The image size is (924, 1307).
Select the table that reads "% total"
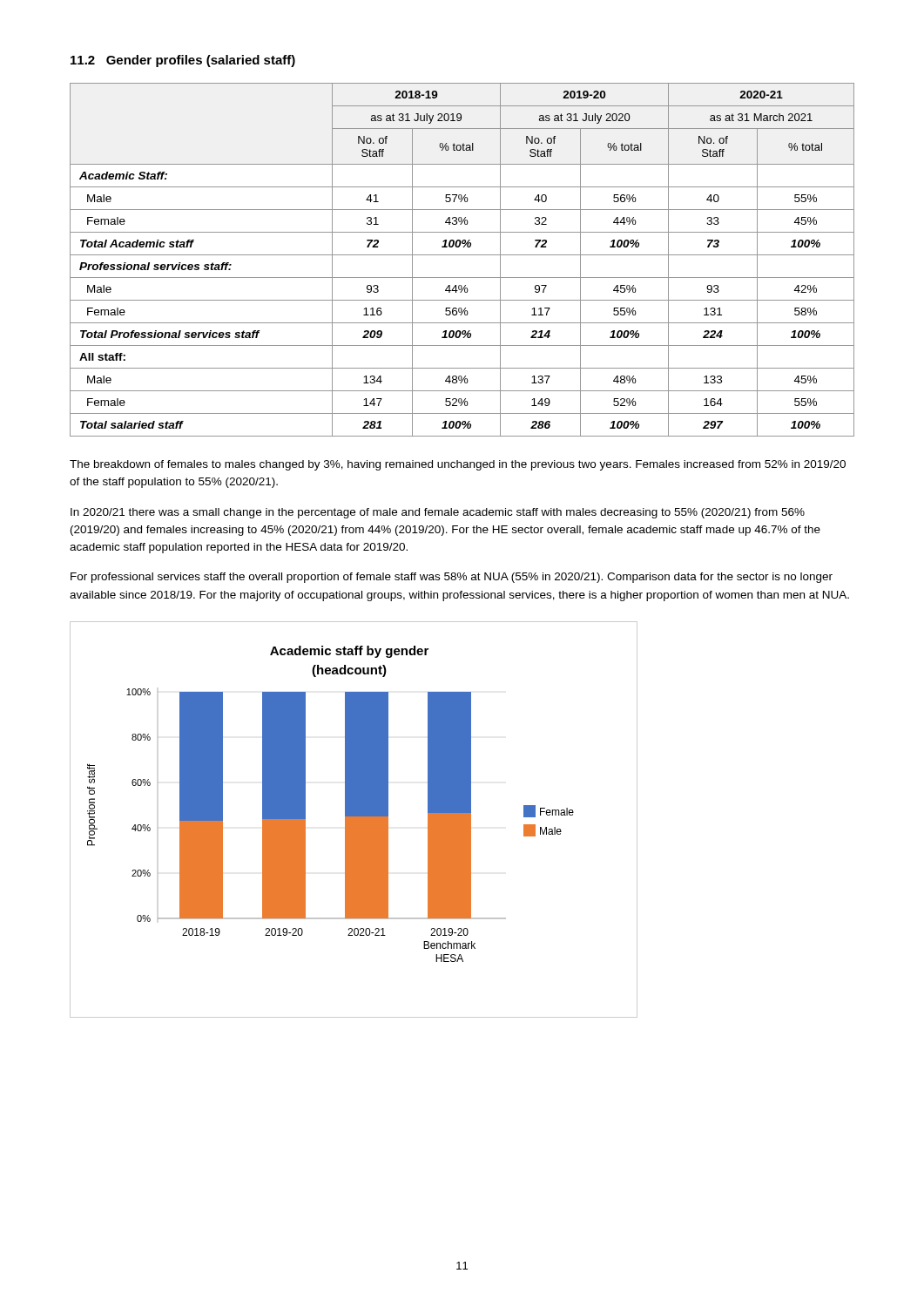click(x=462, y=260)
